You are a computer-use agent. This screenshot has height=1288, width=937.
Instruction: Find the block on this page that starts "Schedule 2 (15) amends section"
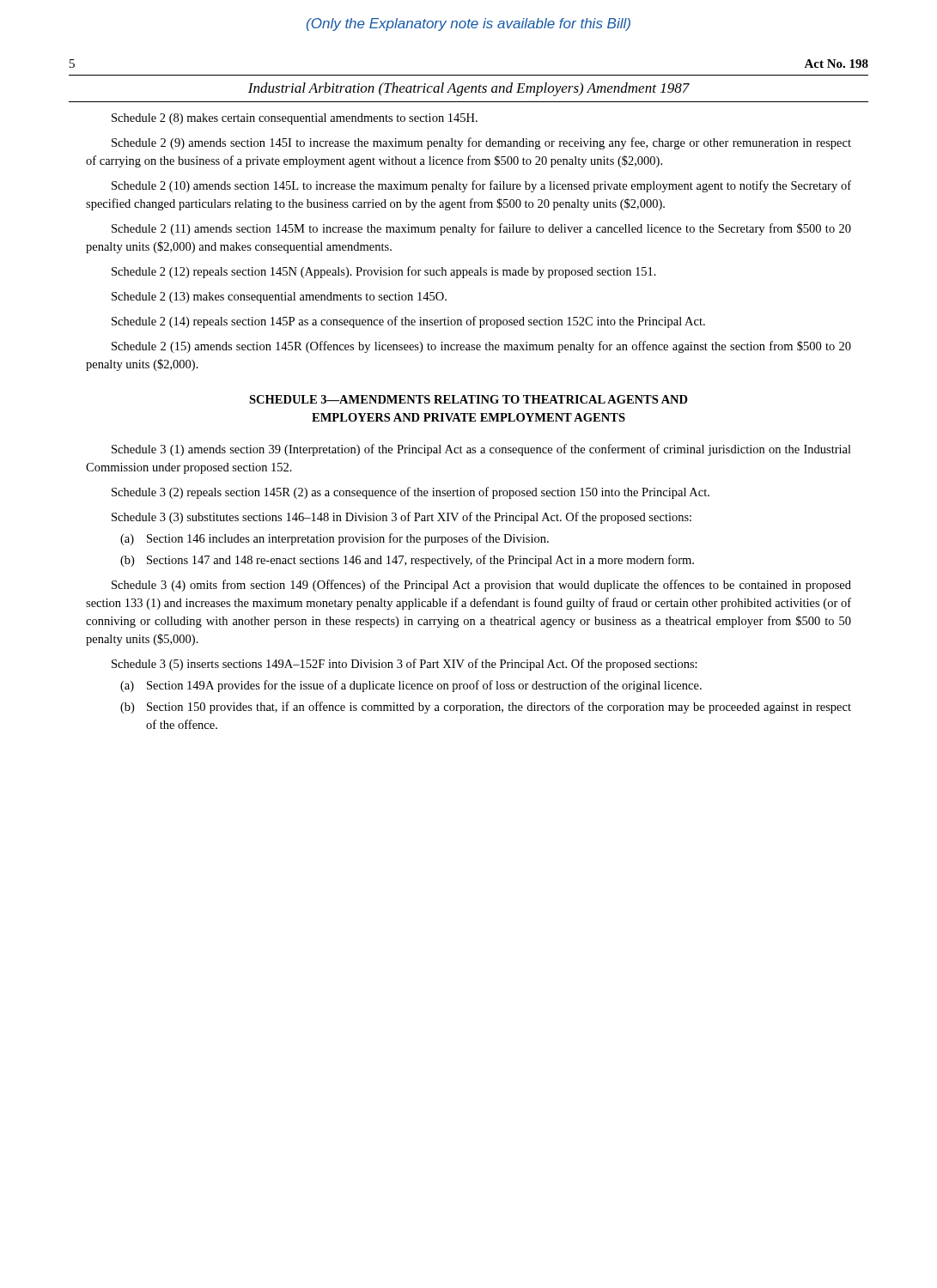click(468, 355)
